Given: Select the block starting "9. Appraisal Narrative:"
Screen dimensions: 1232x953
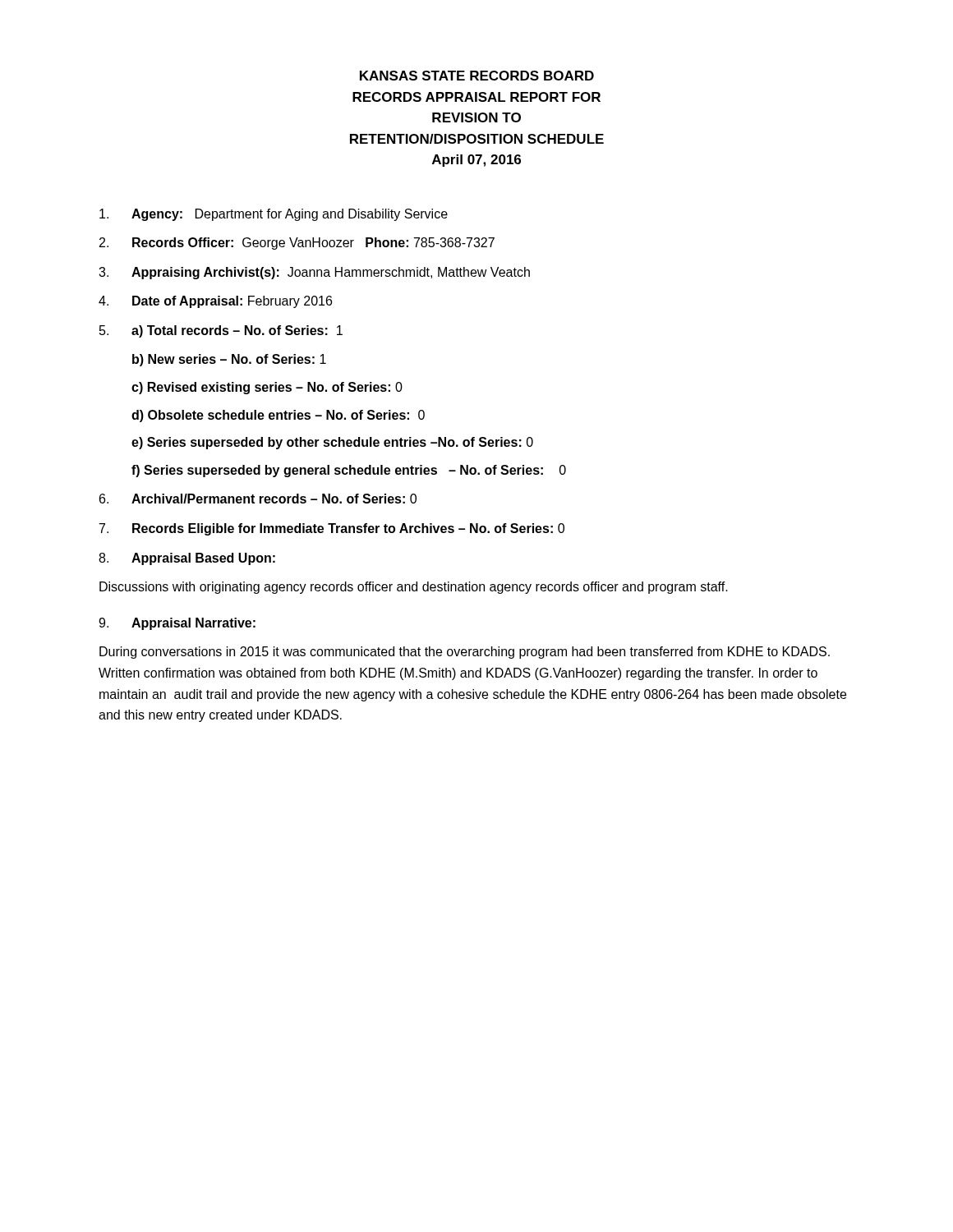Looking at the screenshot, I should tap(177, 623).
